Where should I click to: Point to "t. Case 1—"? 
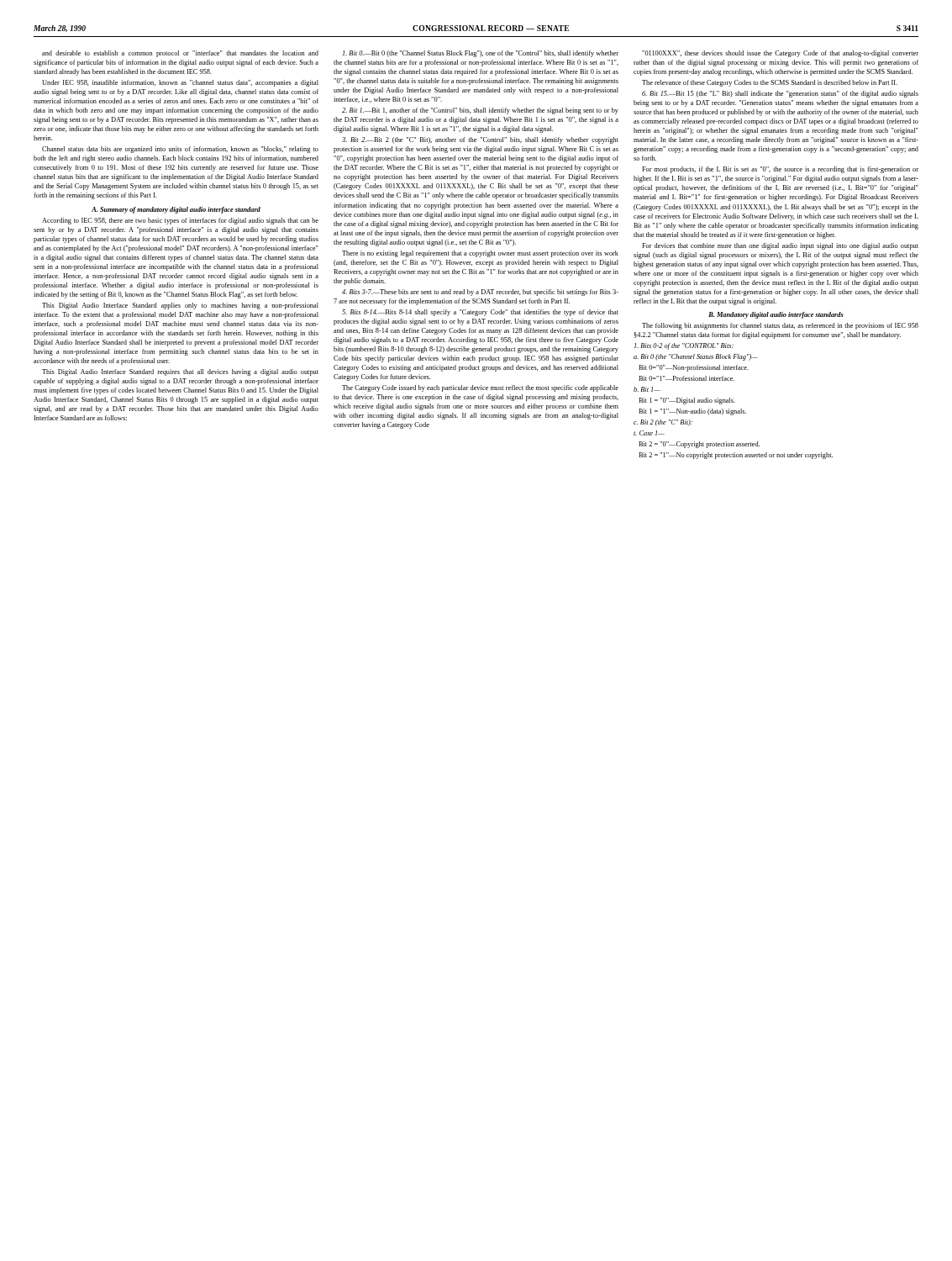click(x=649, y=434)
